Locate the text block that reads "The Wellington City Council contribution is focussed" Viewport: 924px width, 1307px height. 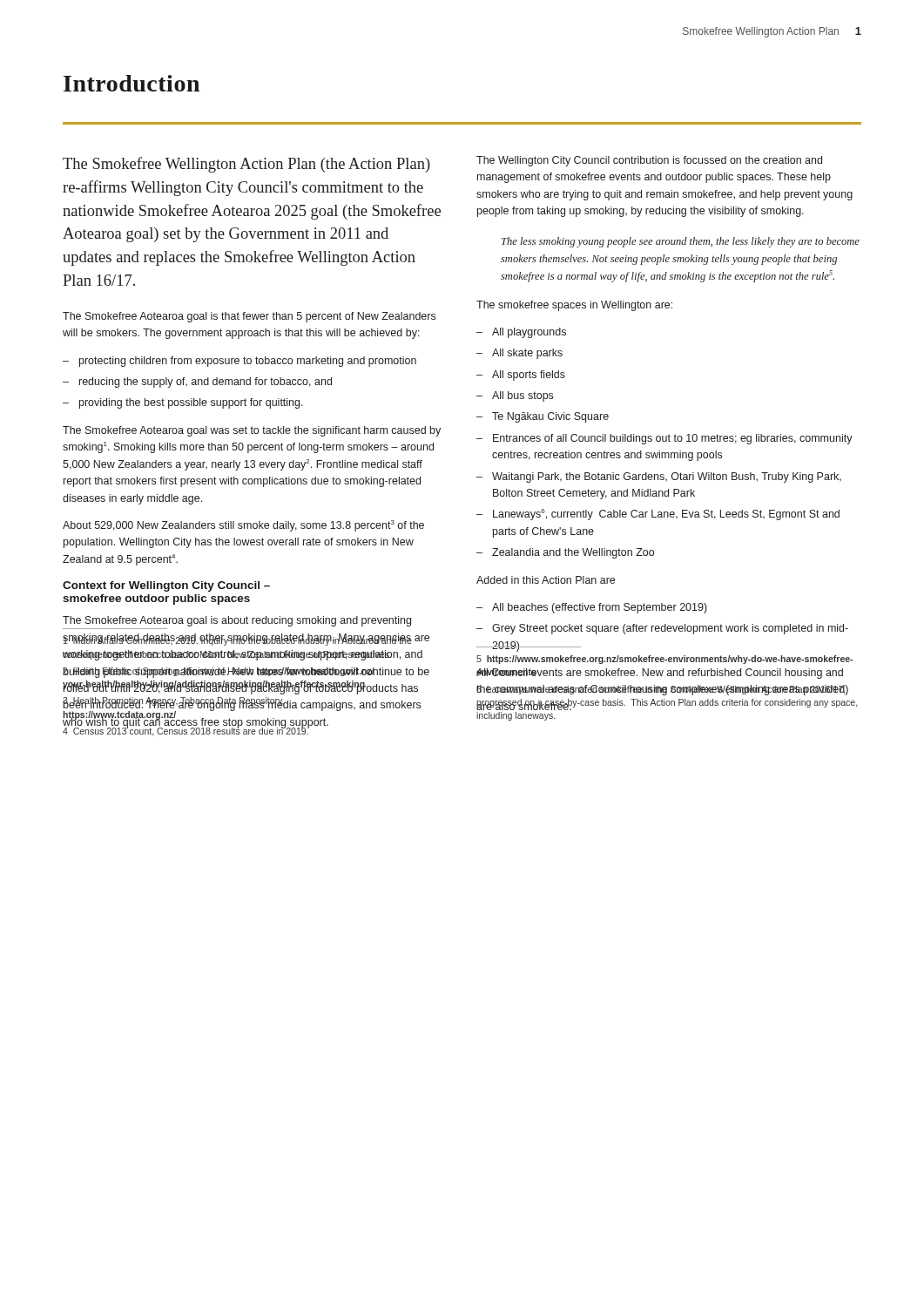point(665,186)
